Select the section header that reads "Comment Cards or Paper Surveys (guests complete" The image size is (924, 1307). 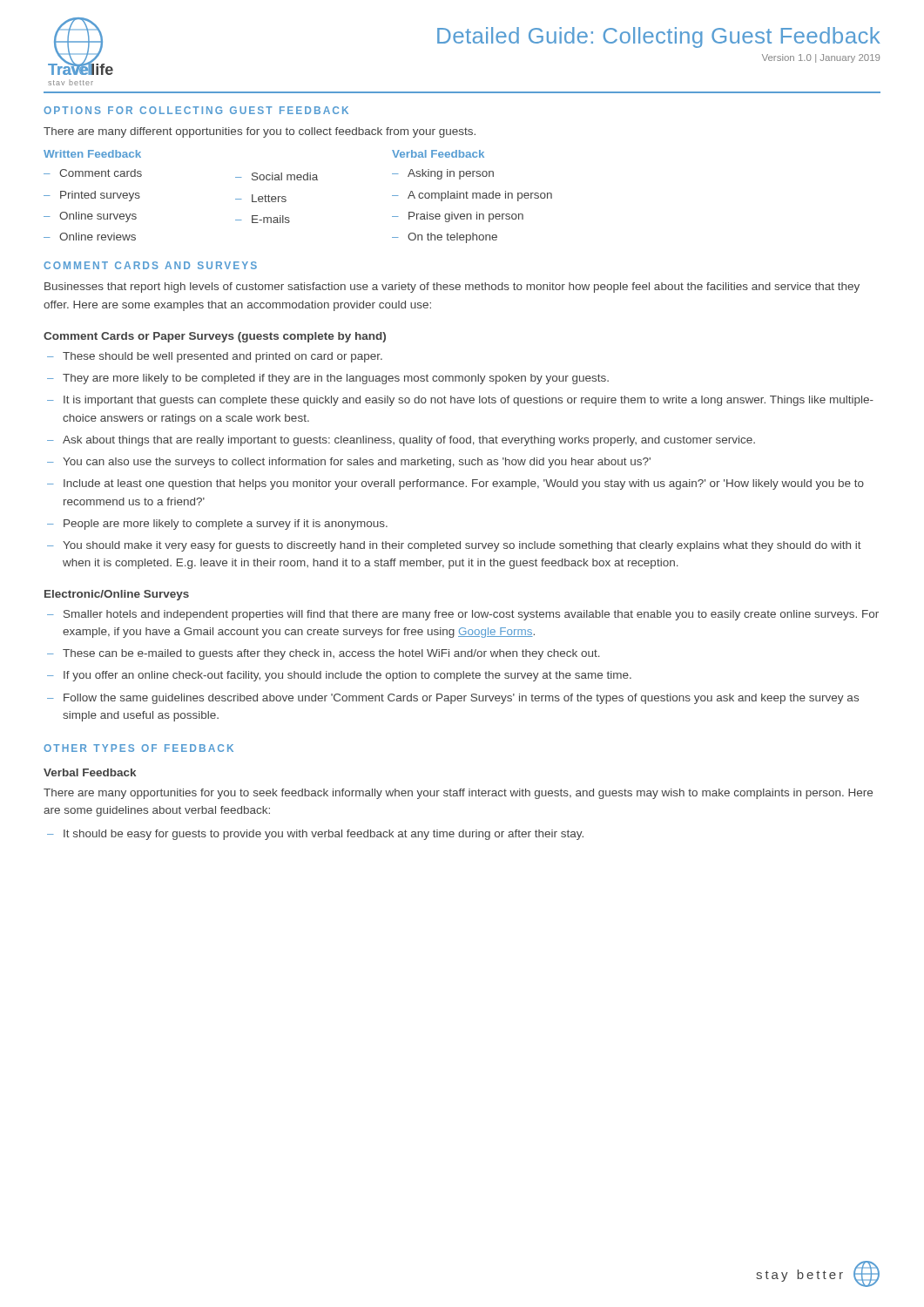215,336
